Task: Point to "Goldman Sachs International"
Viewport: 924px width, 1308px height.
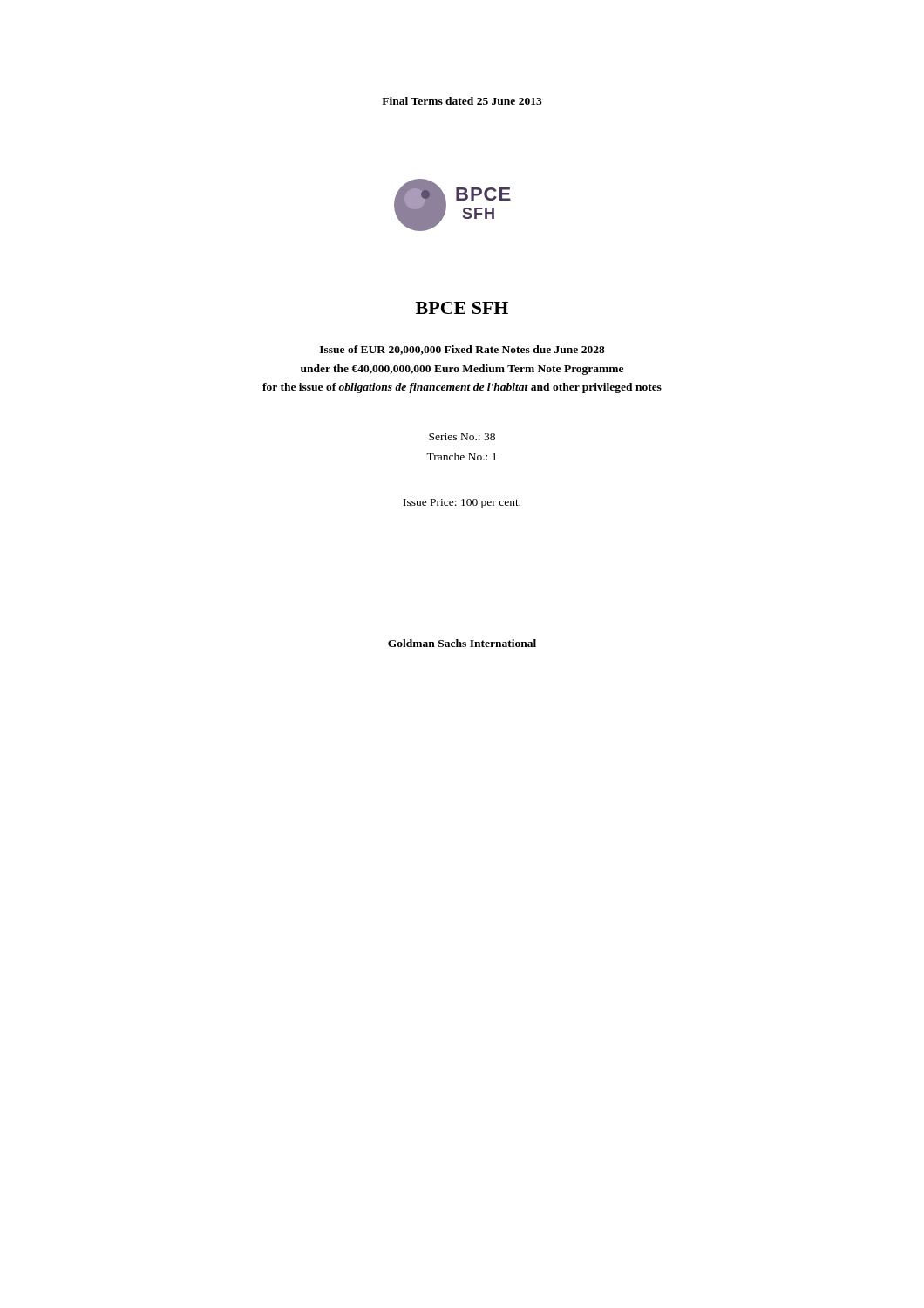Action: point(462,643)
